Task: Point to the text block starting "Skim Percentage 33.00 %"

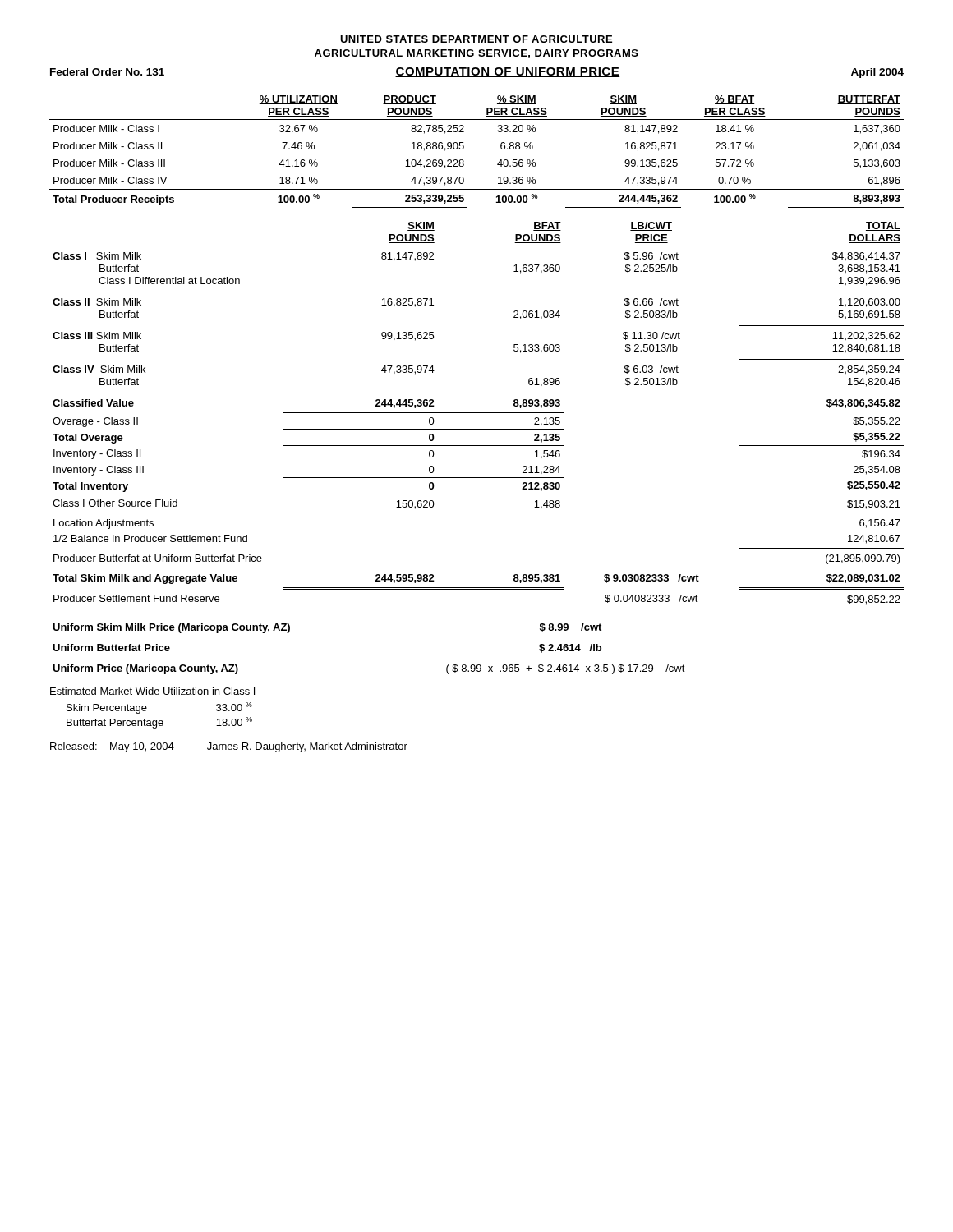Action: 110,708
